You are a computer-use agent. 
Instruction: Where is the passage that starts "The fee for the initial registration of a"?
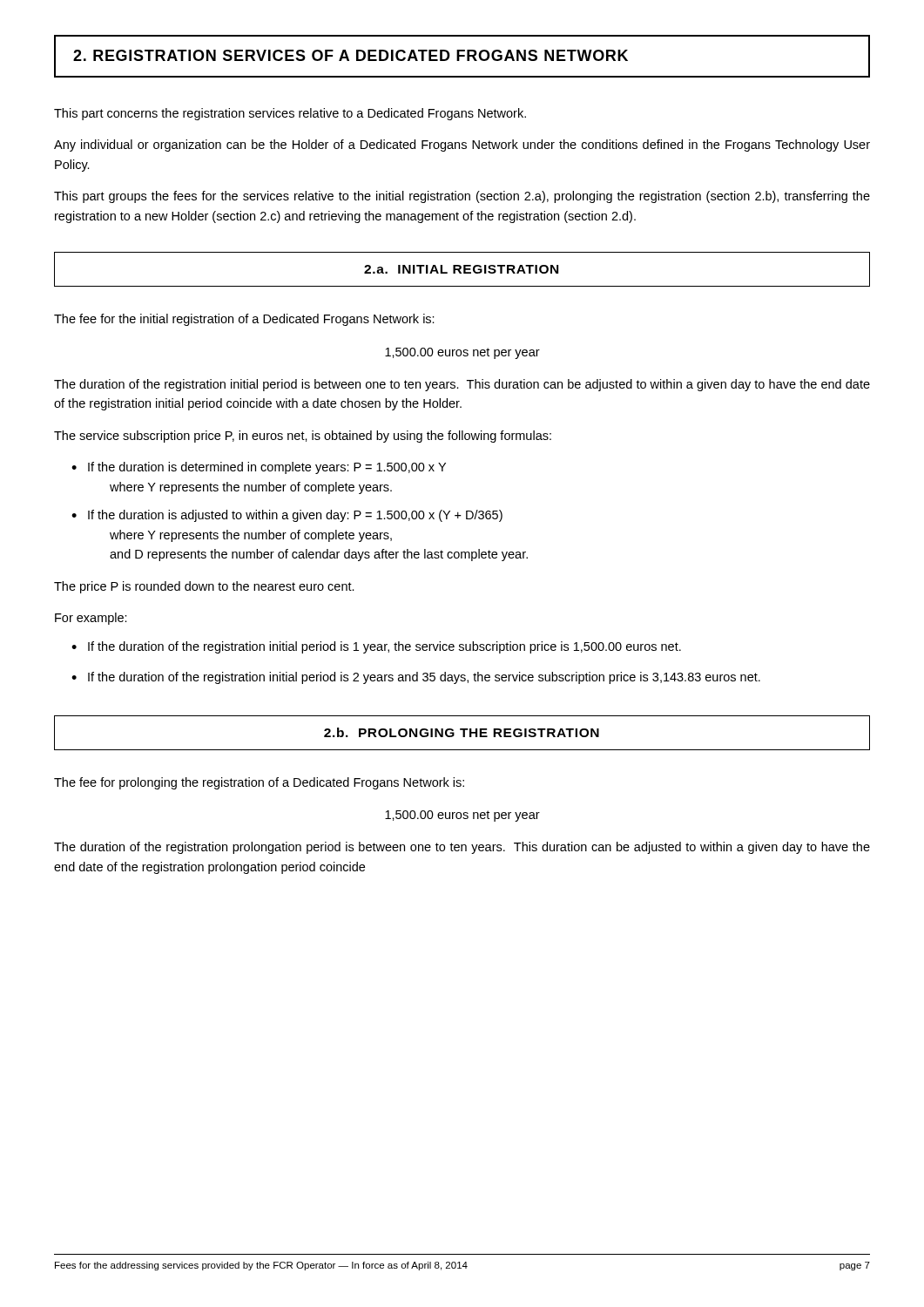click(x=245, y=319)
